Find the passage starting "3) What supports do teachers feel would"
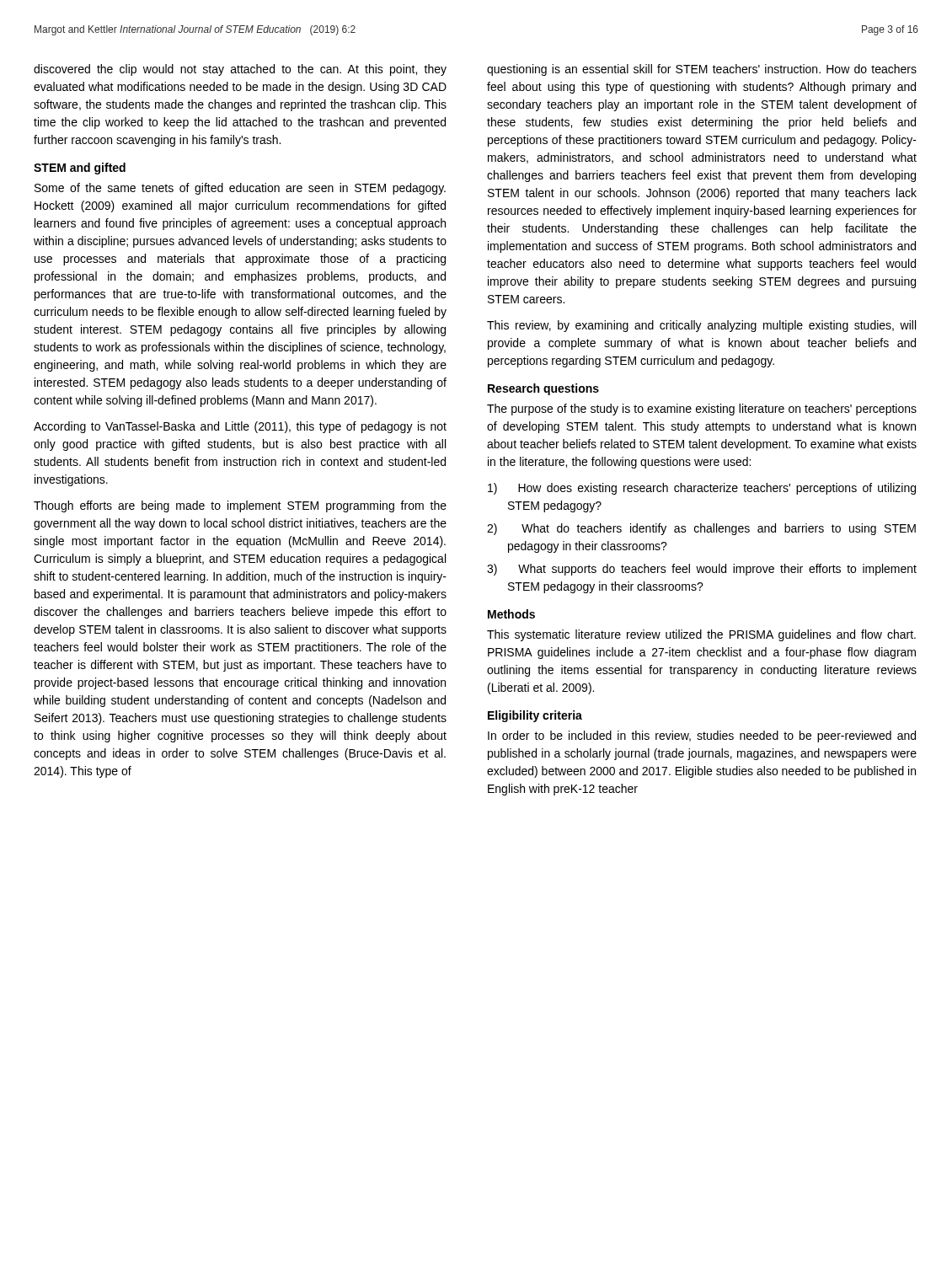This screenshot has height=1264, width=952. click(702, 577)
